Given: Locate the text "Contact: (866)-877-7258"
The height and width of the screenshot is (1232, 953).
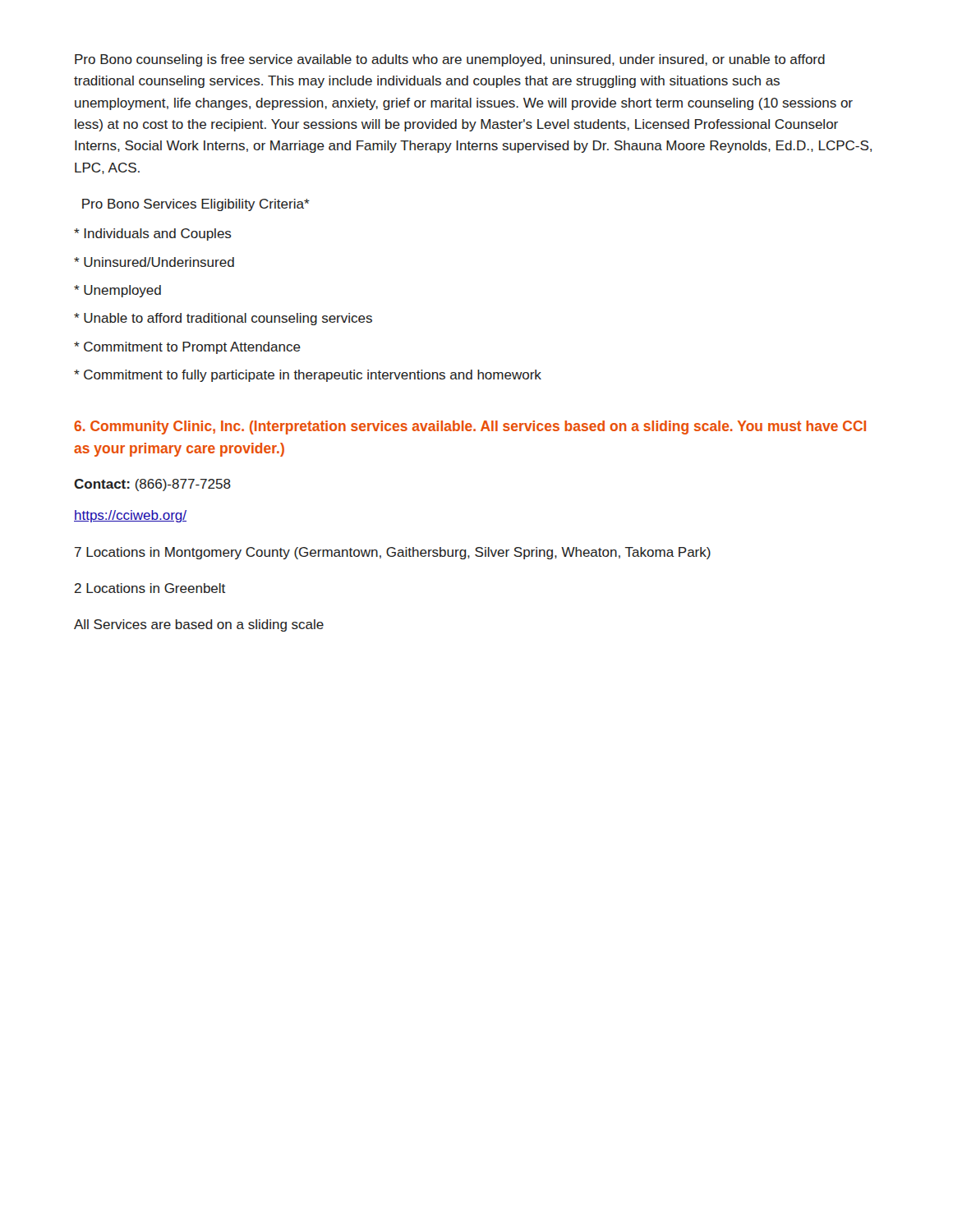Looking at the screenshot, I should [x=152, y=484].
